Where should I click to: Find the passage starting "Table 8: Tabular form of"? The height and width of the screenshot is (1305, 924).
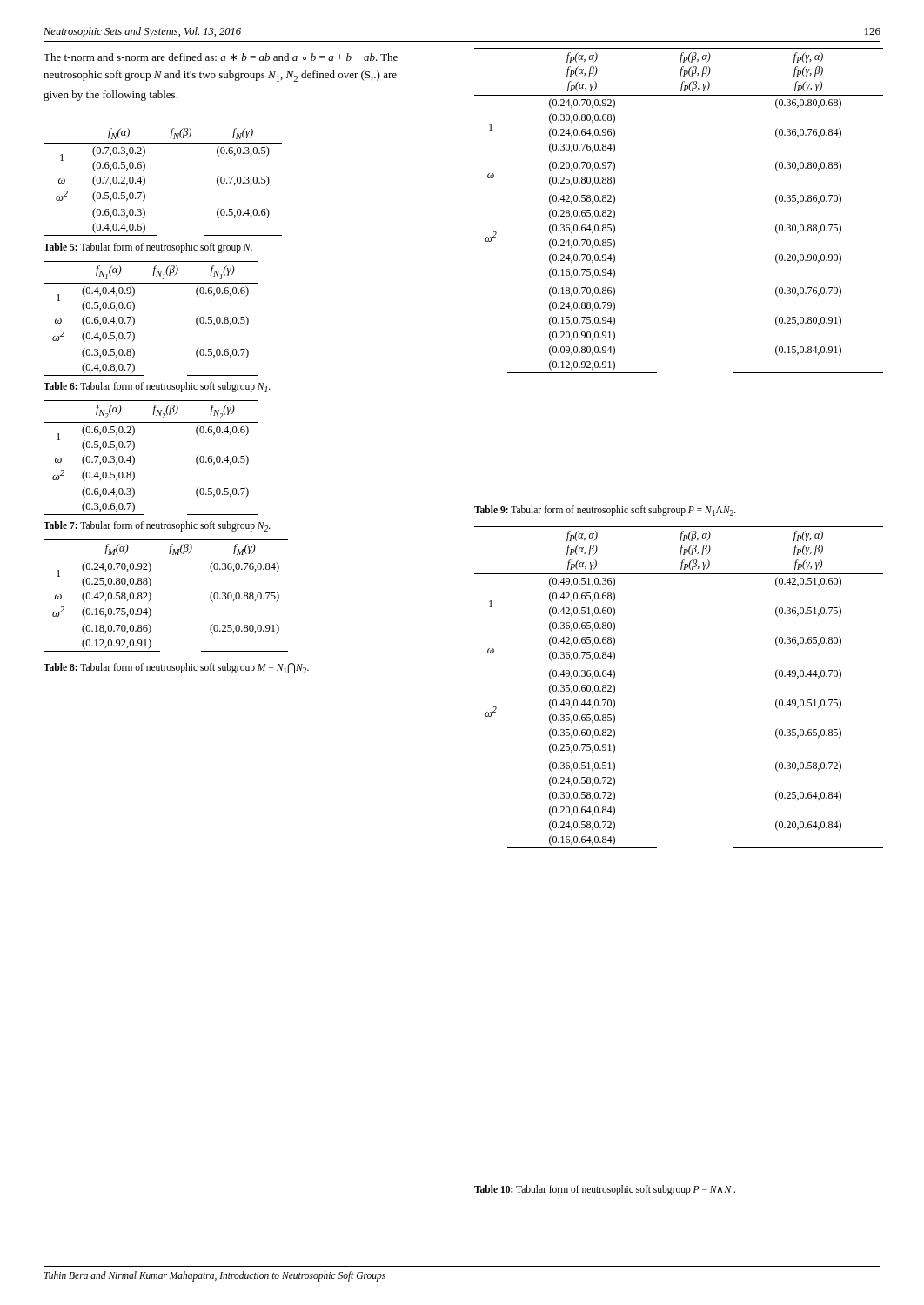tap(176, 669)
